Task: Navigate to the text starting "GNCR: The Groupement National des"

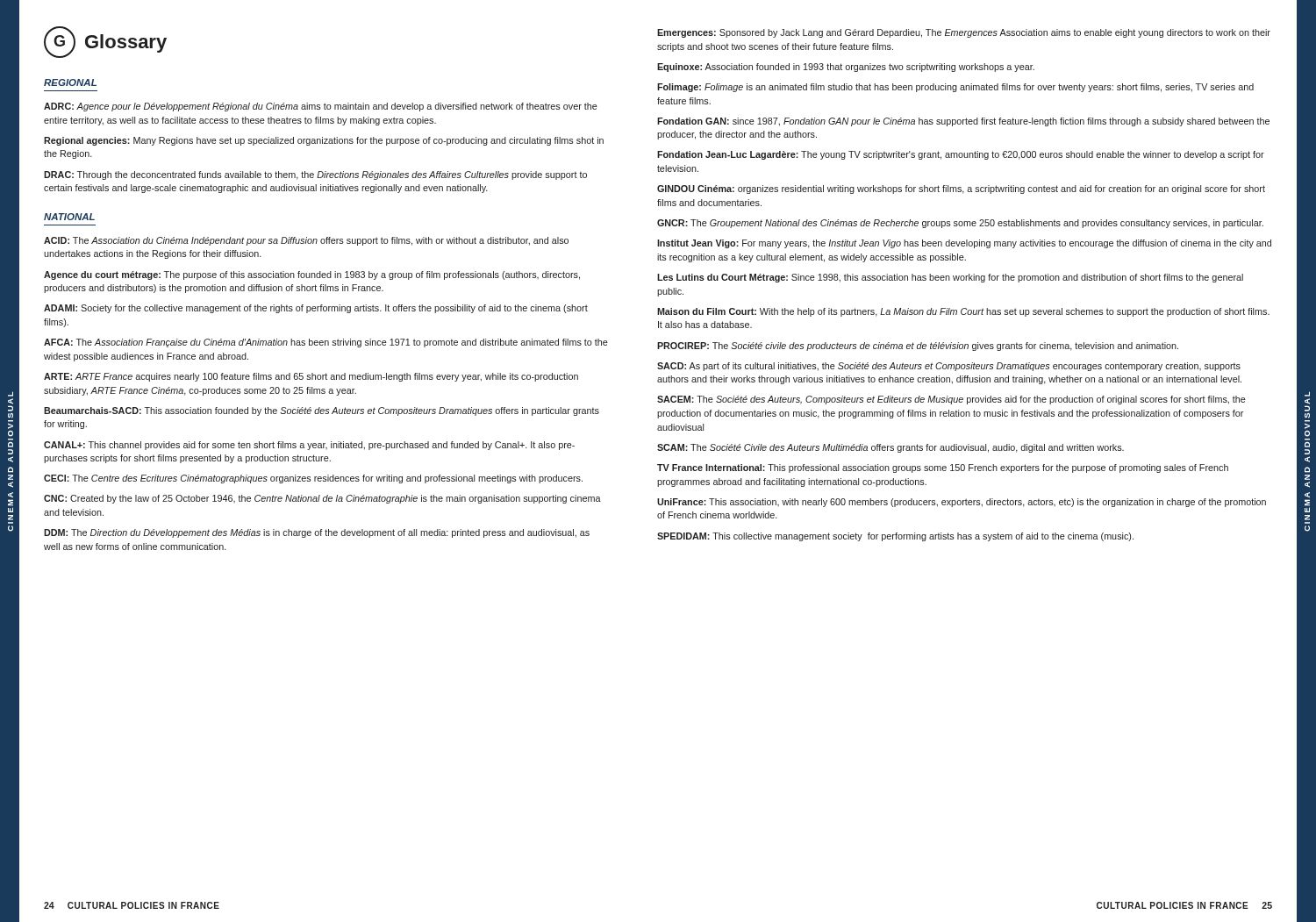Action: tap(960, 223)
